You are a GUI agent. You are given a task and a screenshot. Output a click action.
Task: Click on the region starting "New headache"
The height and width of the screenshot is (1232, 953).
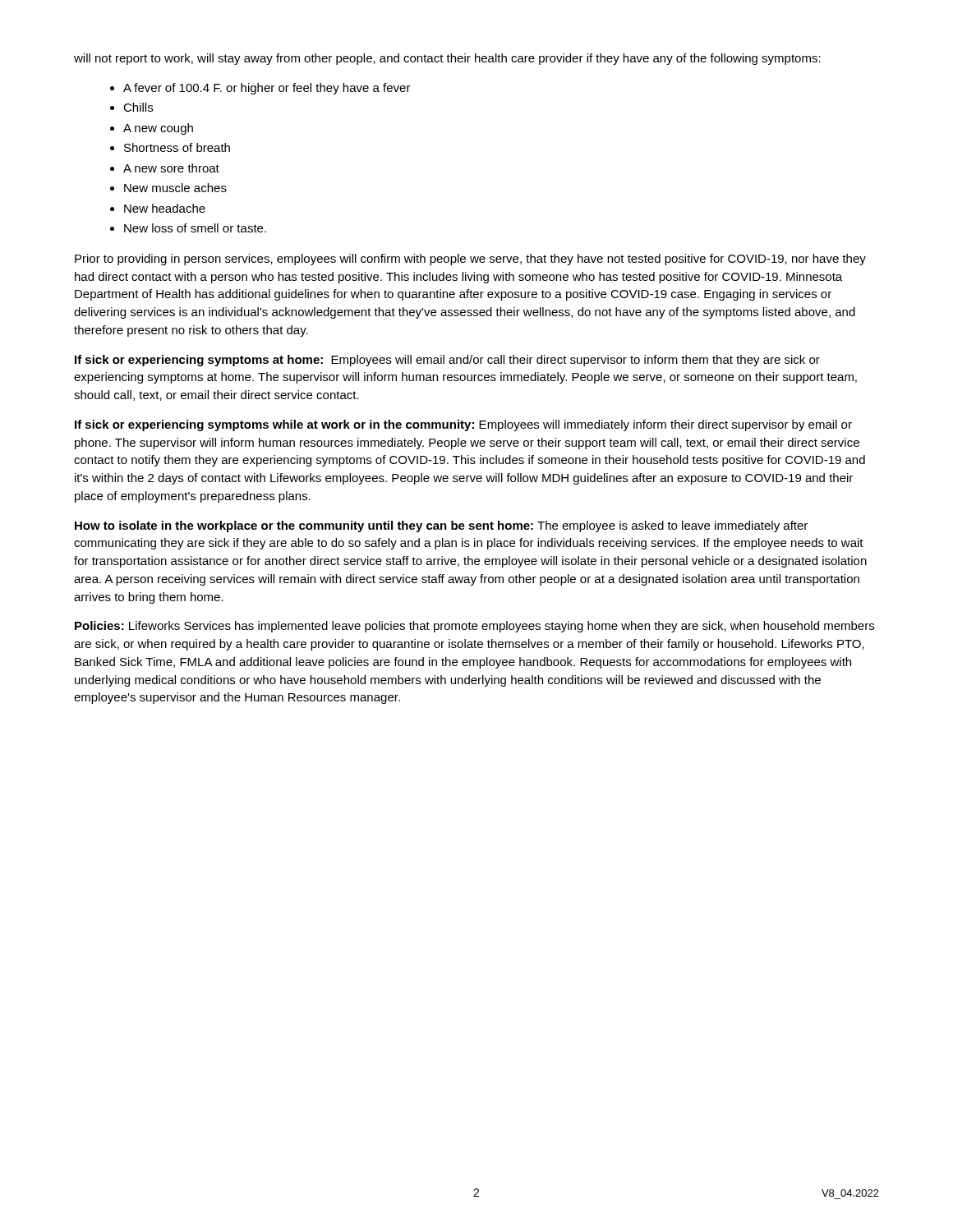click(164, 208)
